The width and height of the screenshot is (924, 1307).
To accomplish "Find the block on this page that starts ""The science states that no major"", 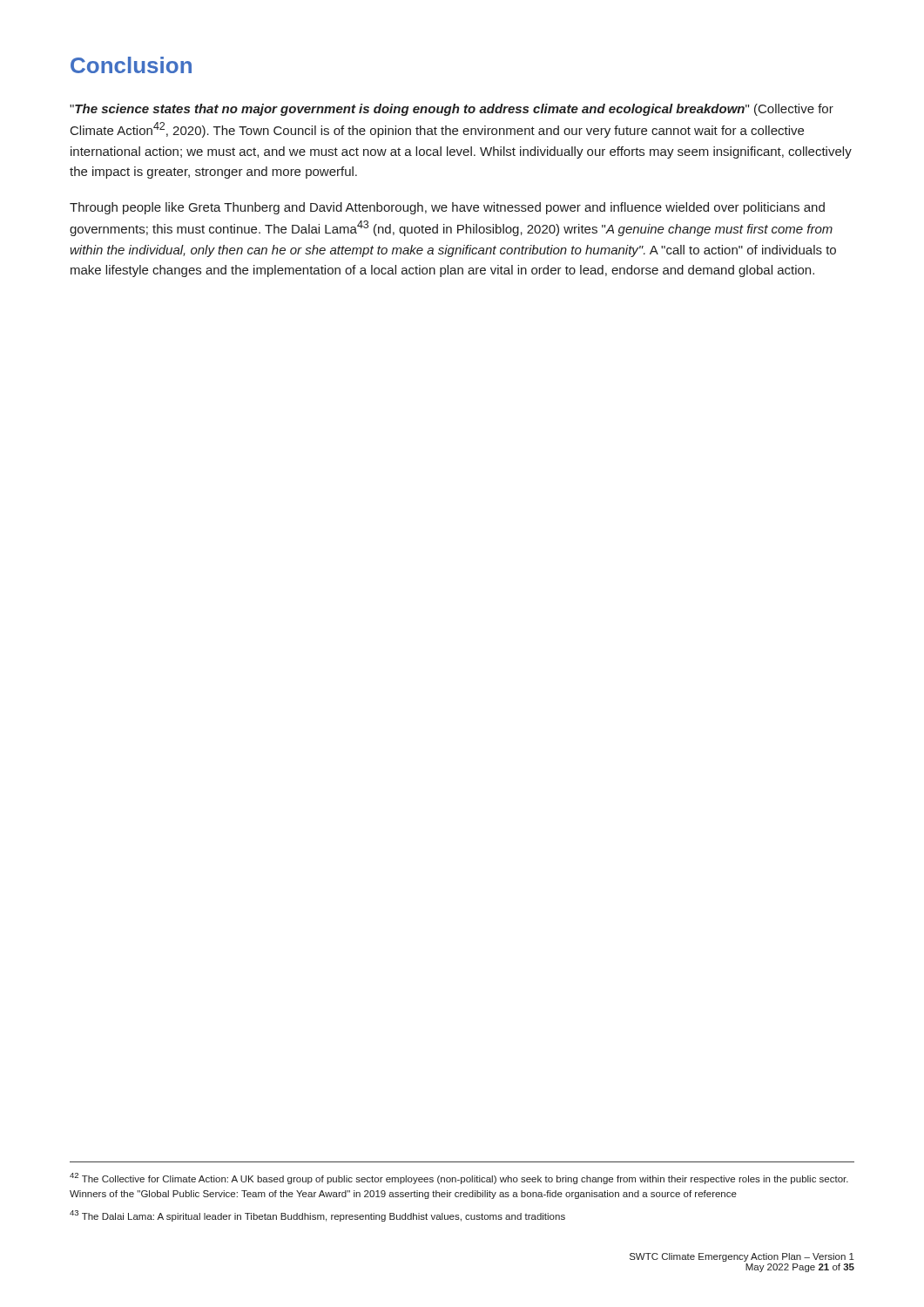I will tap(461, 140).
